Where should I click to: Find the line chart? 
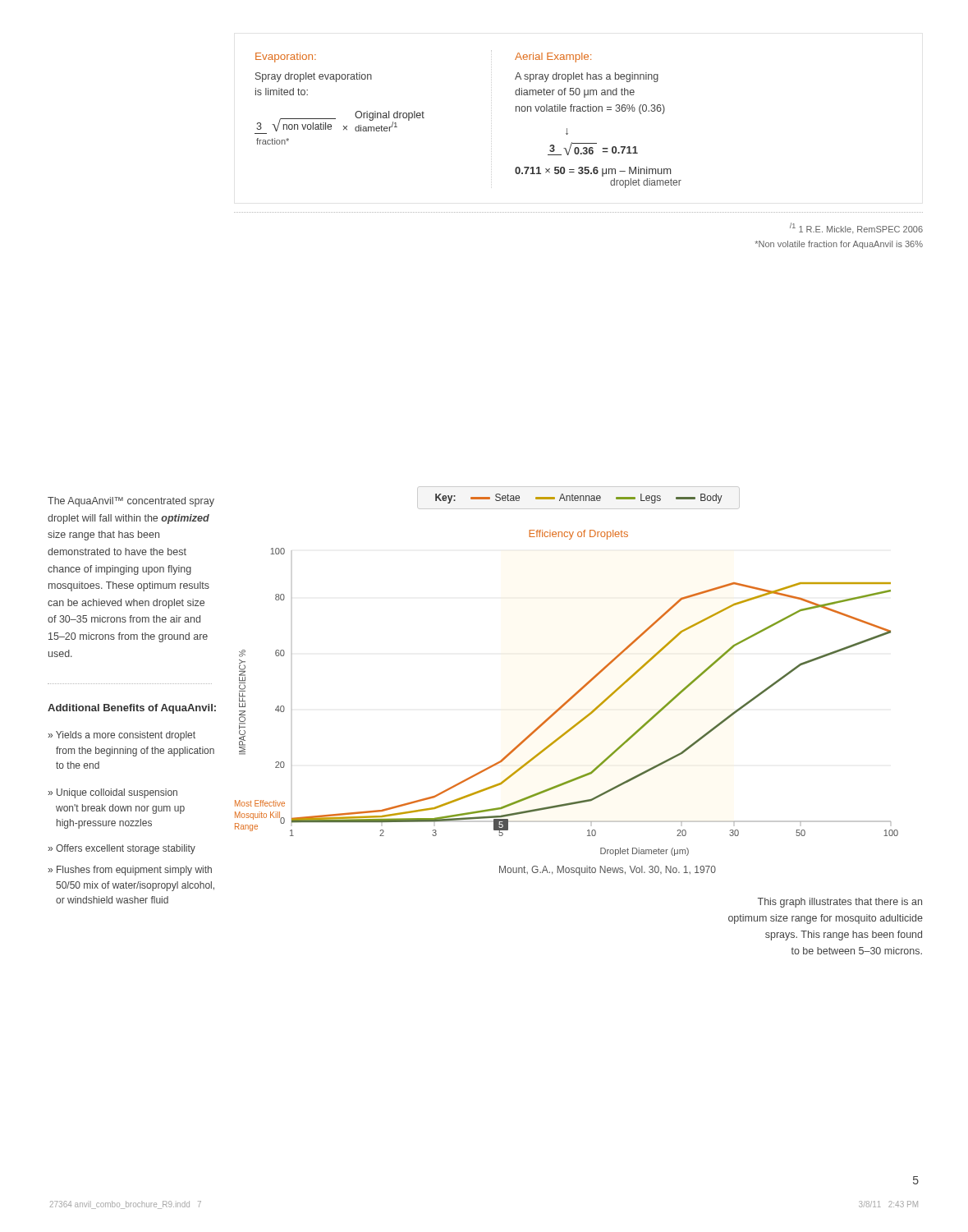(x=578, y=702)
